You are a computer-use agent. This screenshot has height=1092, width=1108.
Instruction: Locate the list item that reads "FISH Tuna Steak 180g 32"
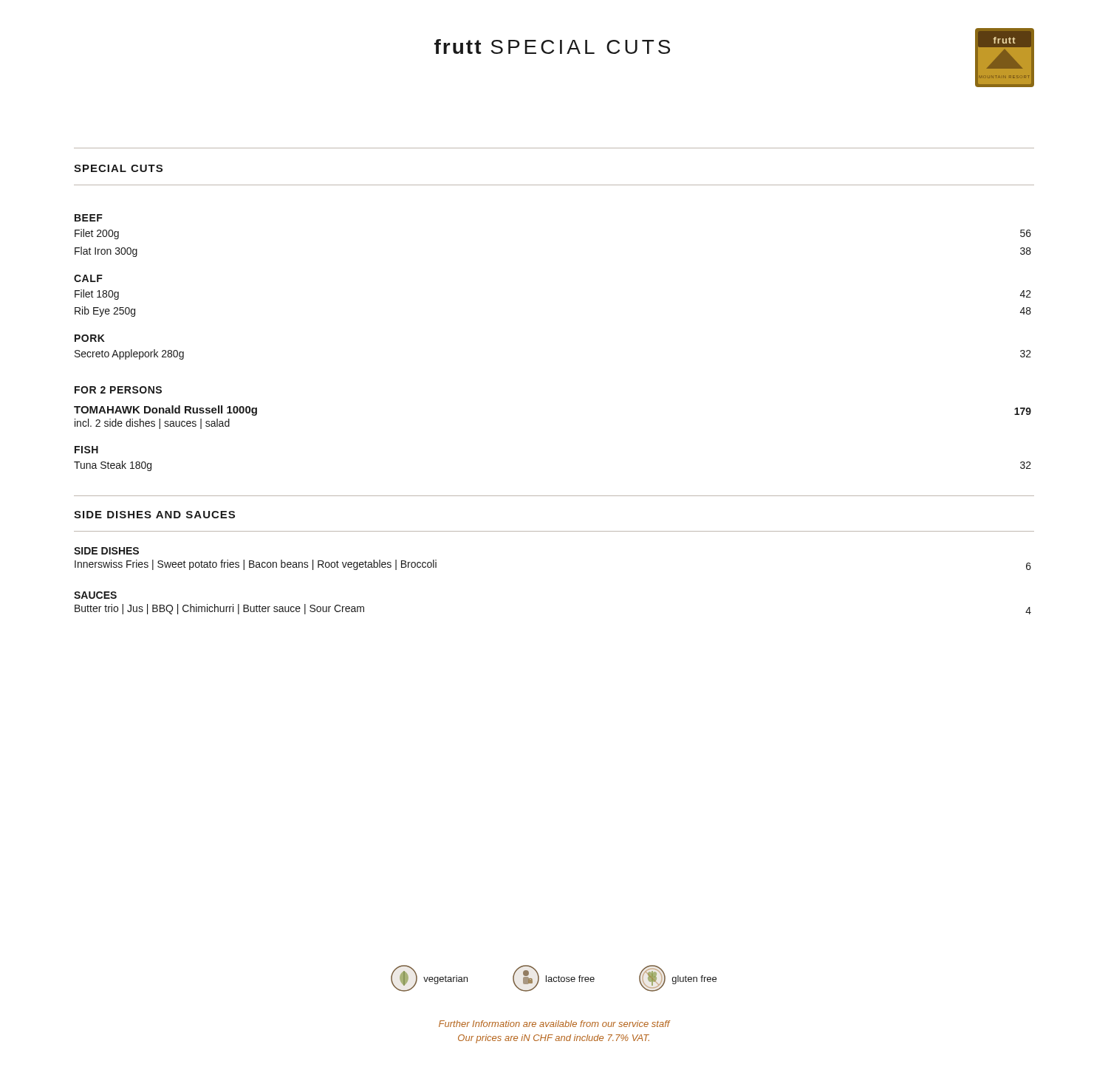[x=86, y=450]
